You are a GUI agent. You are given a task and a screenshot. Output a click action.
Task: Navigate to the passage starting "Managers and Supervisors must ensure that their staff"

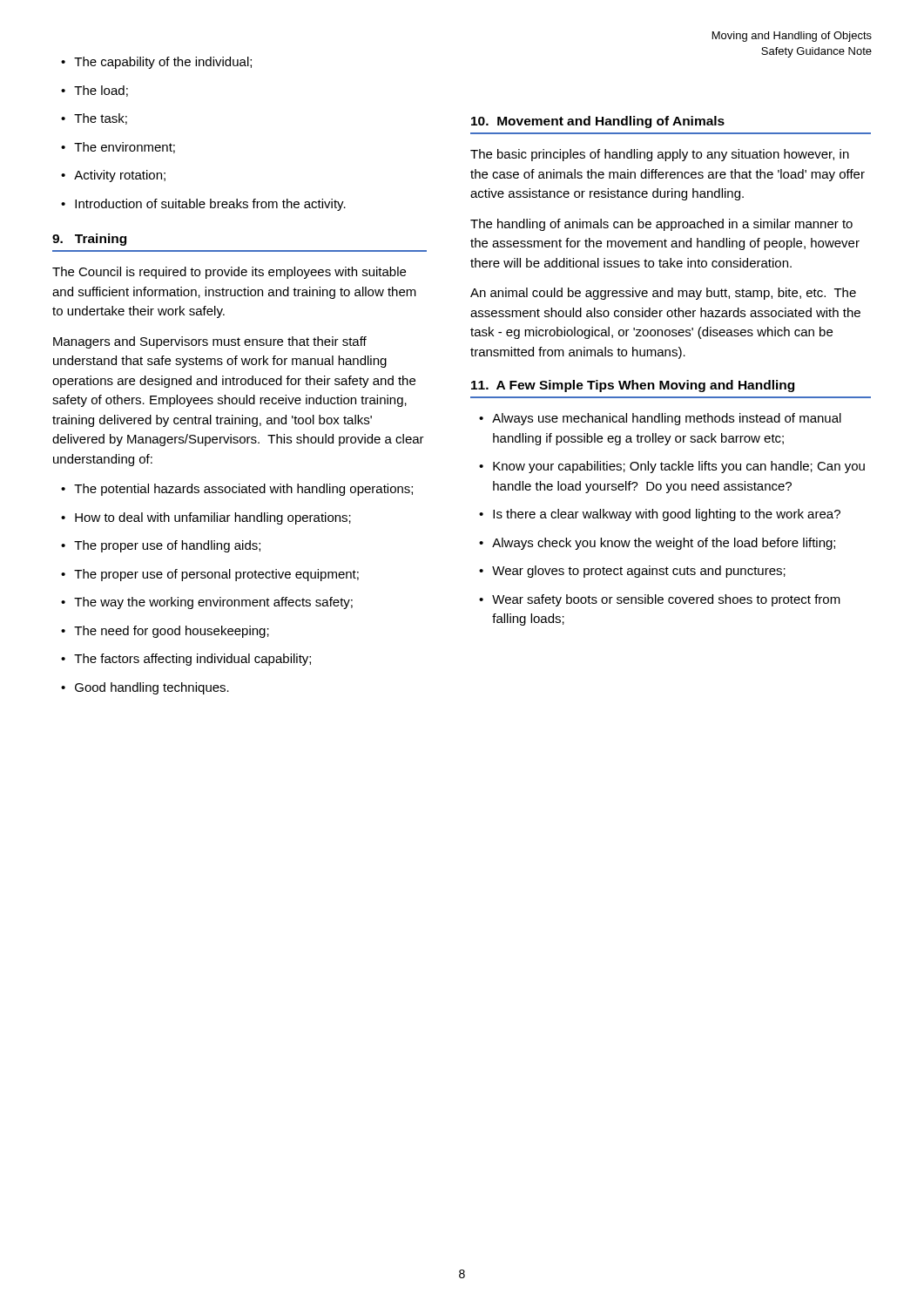tap(240, 400)
